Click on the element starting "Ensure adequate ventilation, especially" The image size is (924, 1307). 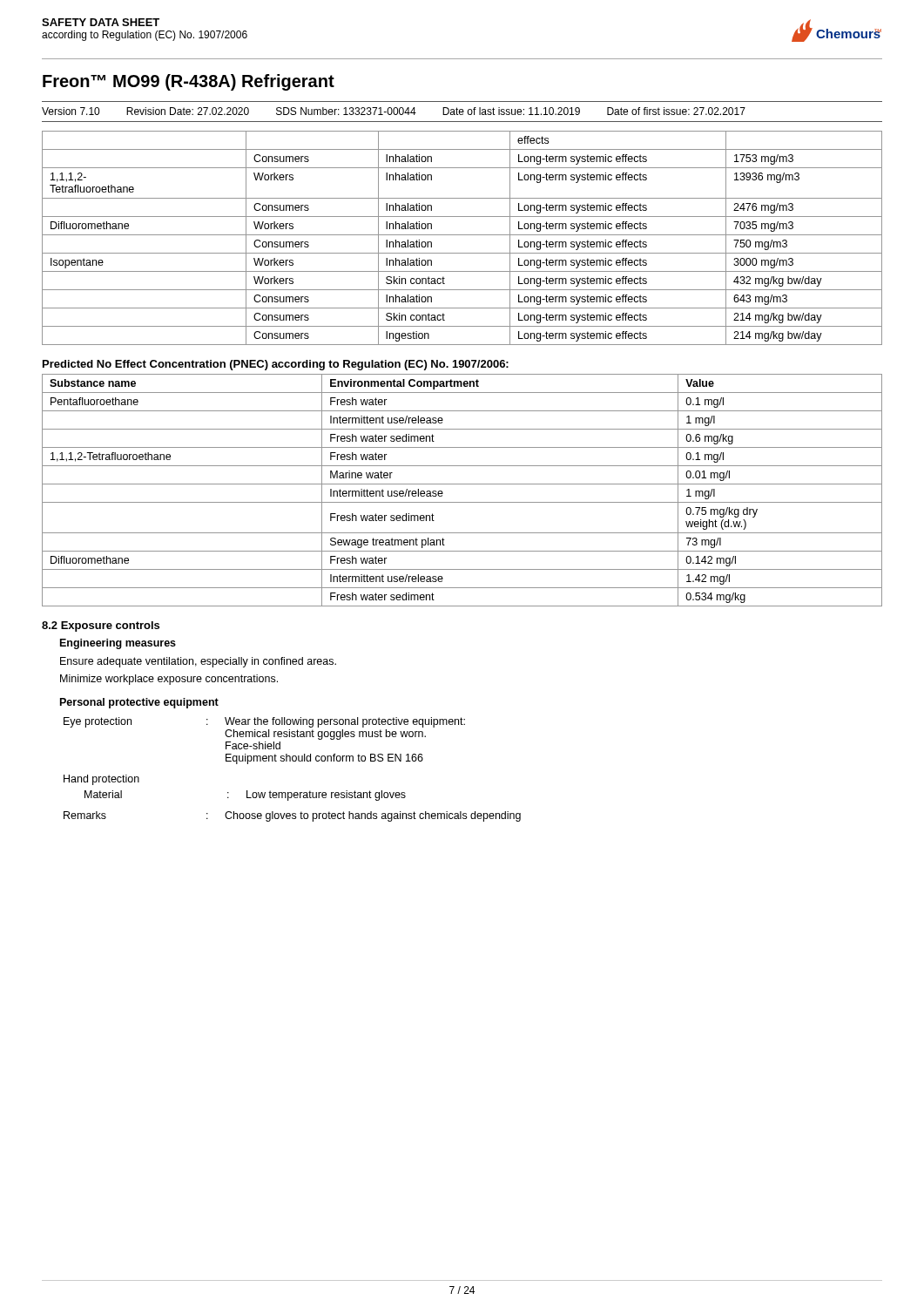point(198,670)
